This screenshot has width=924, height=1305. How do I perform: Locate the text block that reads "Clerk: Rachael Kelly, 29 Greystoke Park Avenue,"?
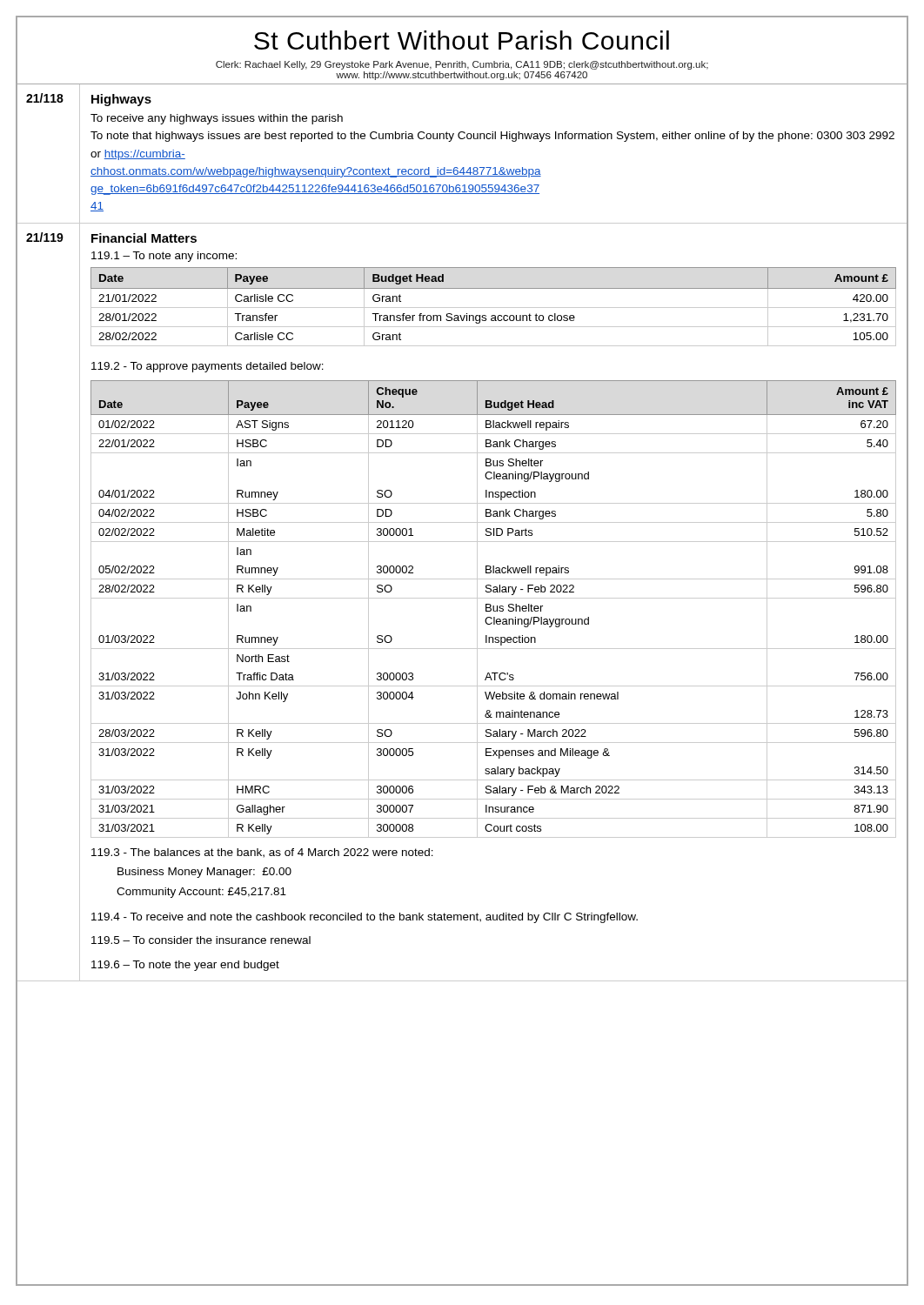(462, 70)
